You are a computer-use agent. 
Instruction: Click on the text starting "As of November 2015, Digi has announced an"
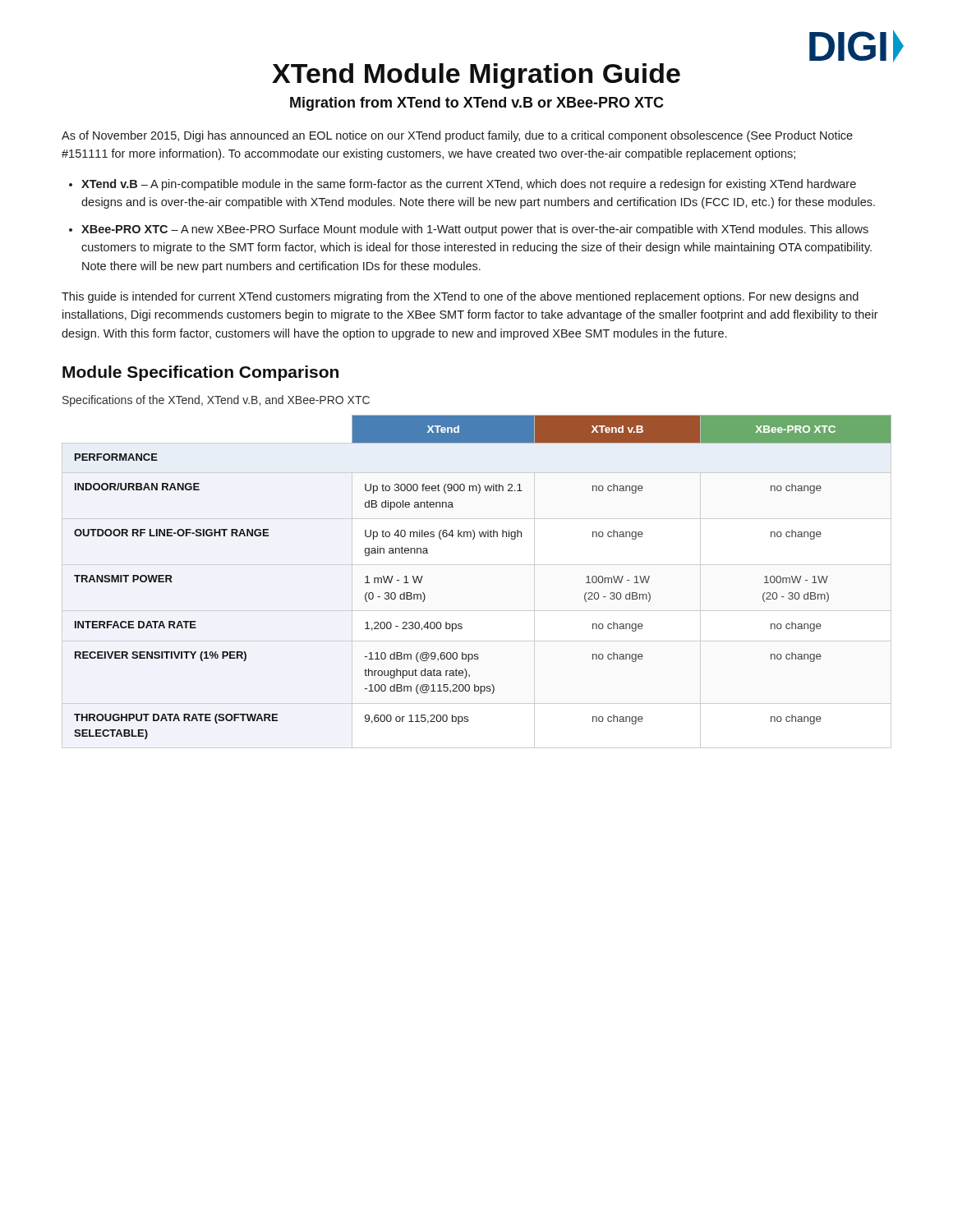(476, 145)
